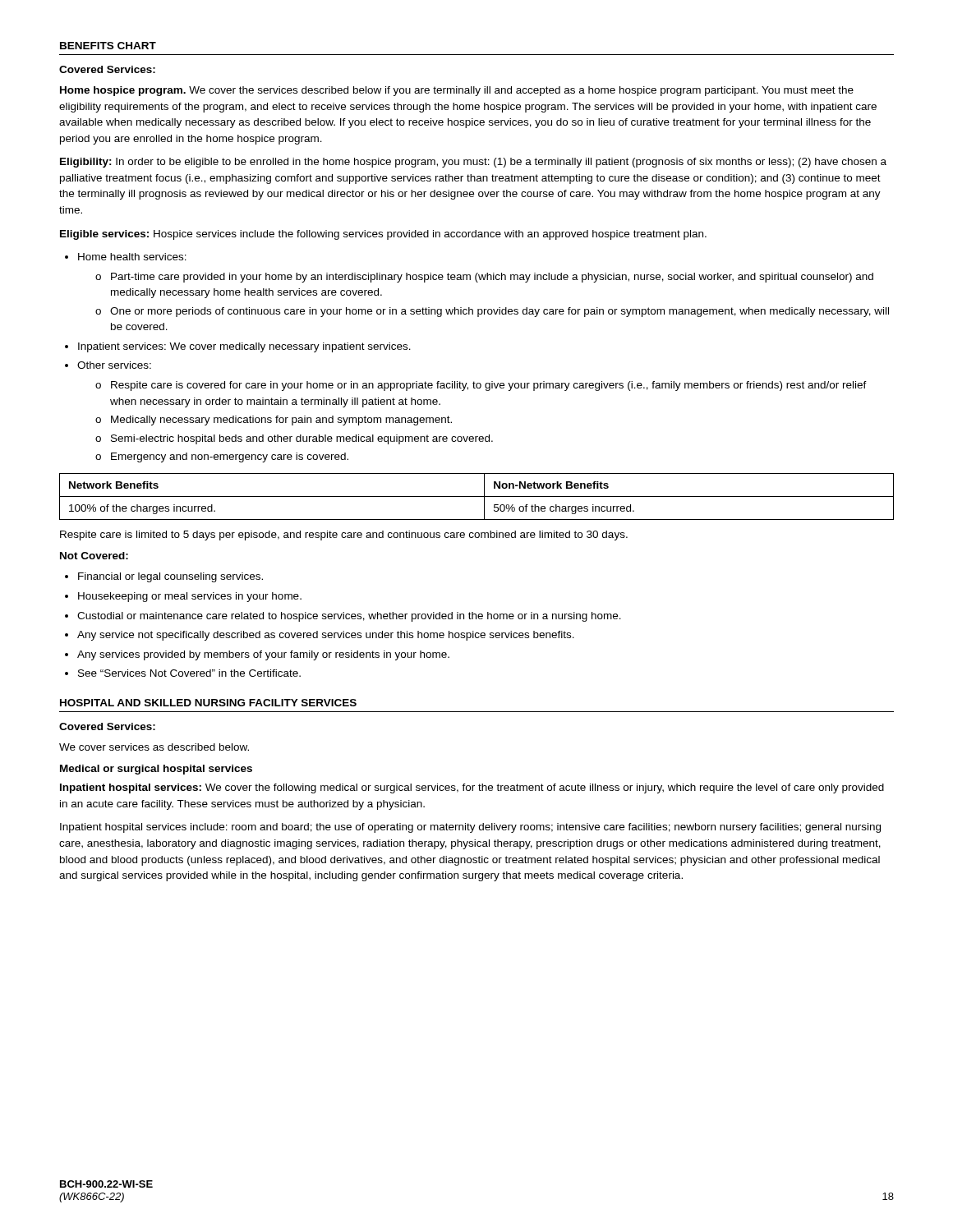Locate the list item that says "See “Services Not Covered” in the"

(183, 673)
